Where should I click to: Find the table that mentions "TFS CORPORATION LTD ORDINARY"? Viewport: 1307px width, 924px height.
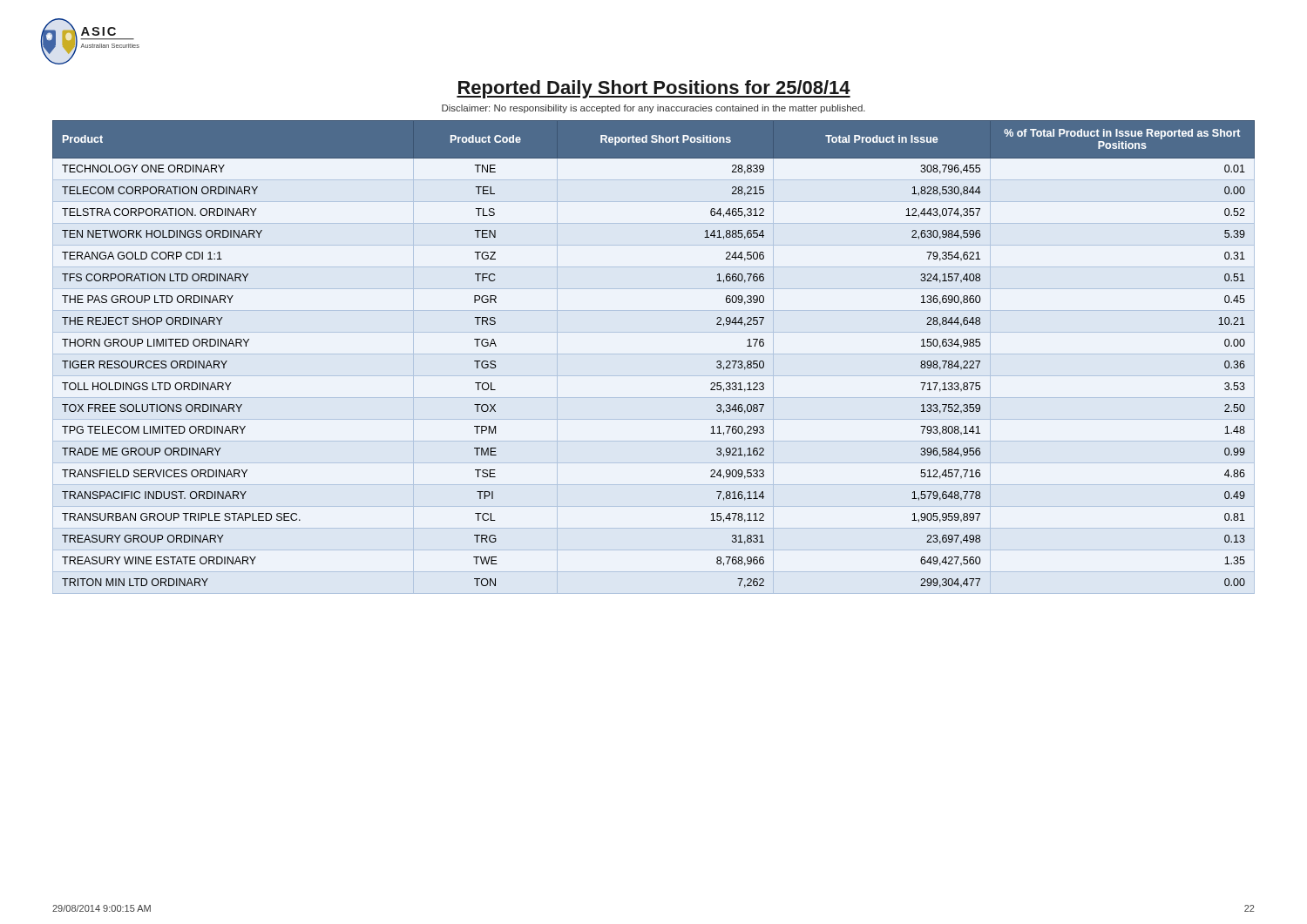[654, 357]
